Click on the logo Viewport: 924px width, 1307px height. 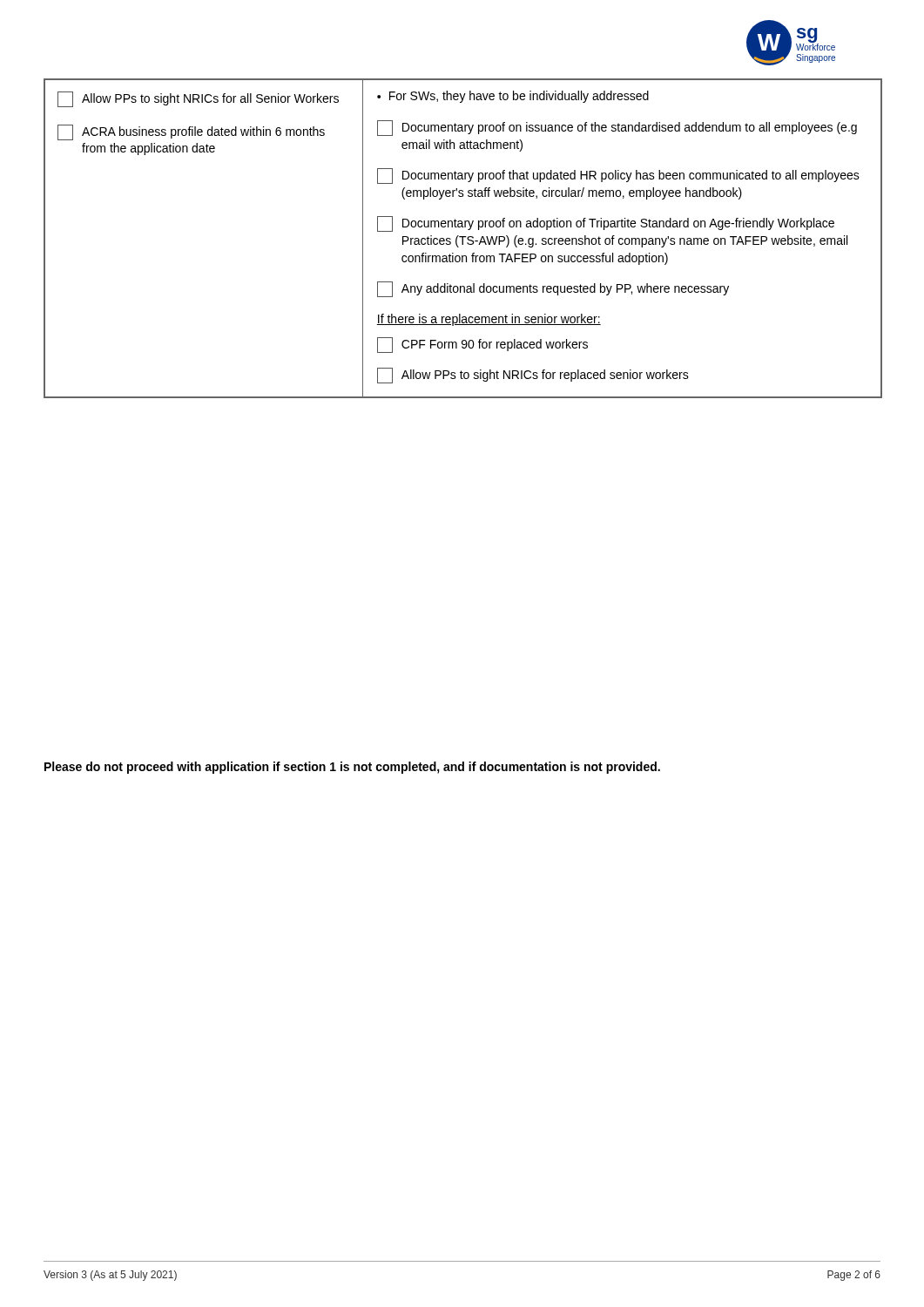[811, 44]
